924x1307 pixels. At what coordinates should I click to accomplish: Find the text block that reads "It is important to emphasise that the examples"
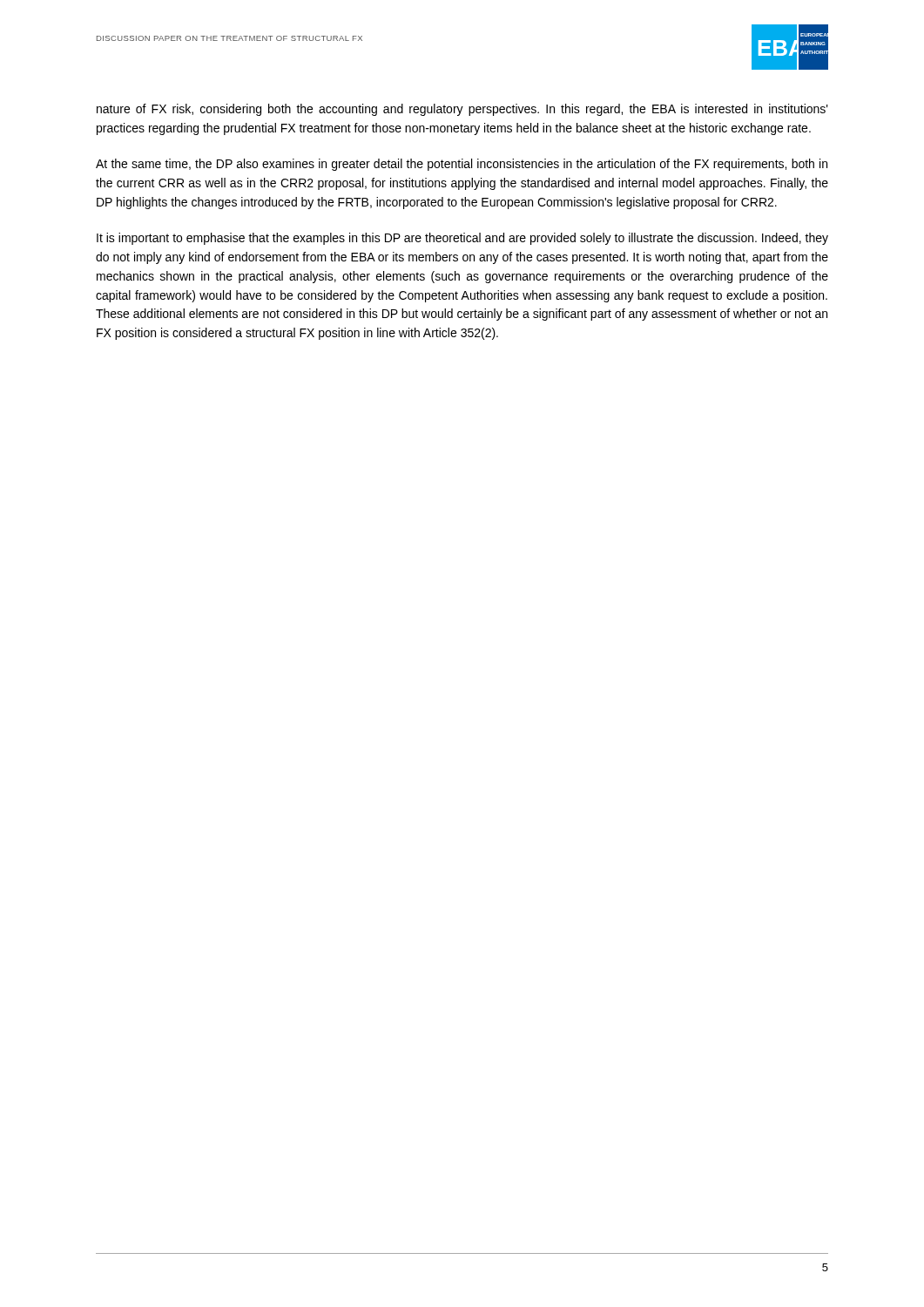[462, 286]
